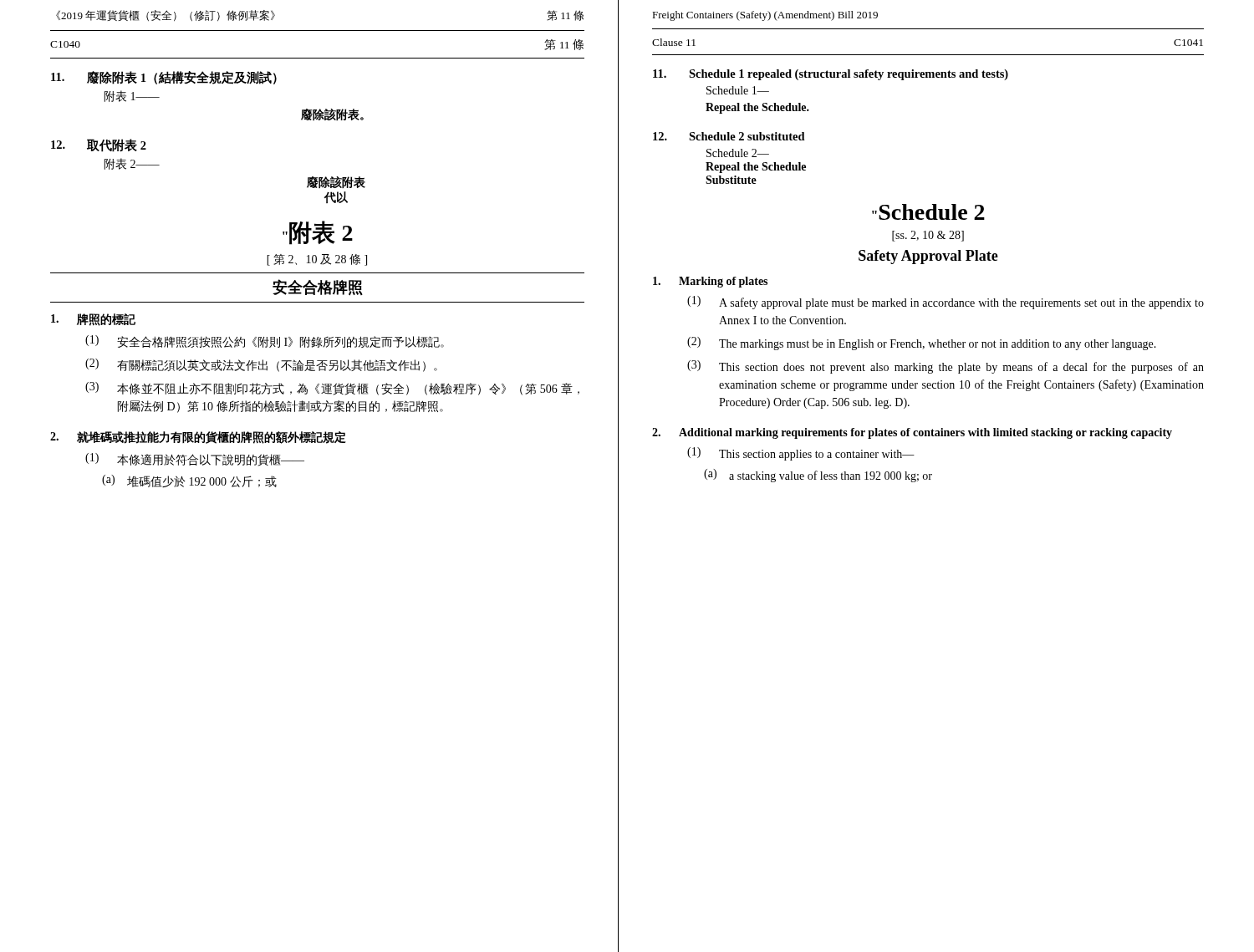This screenshot has height=952, width=1254.
Task: Find ""Schedule 2" on this page
Action: [x=928, y=212]
